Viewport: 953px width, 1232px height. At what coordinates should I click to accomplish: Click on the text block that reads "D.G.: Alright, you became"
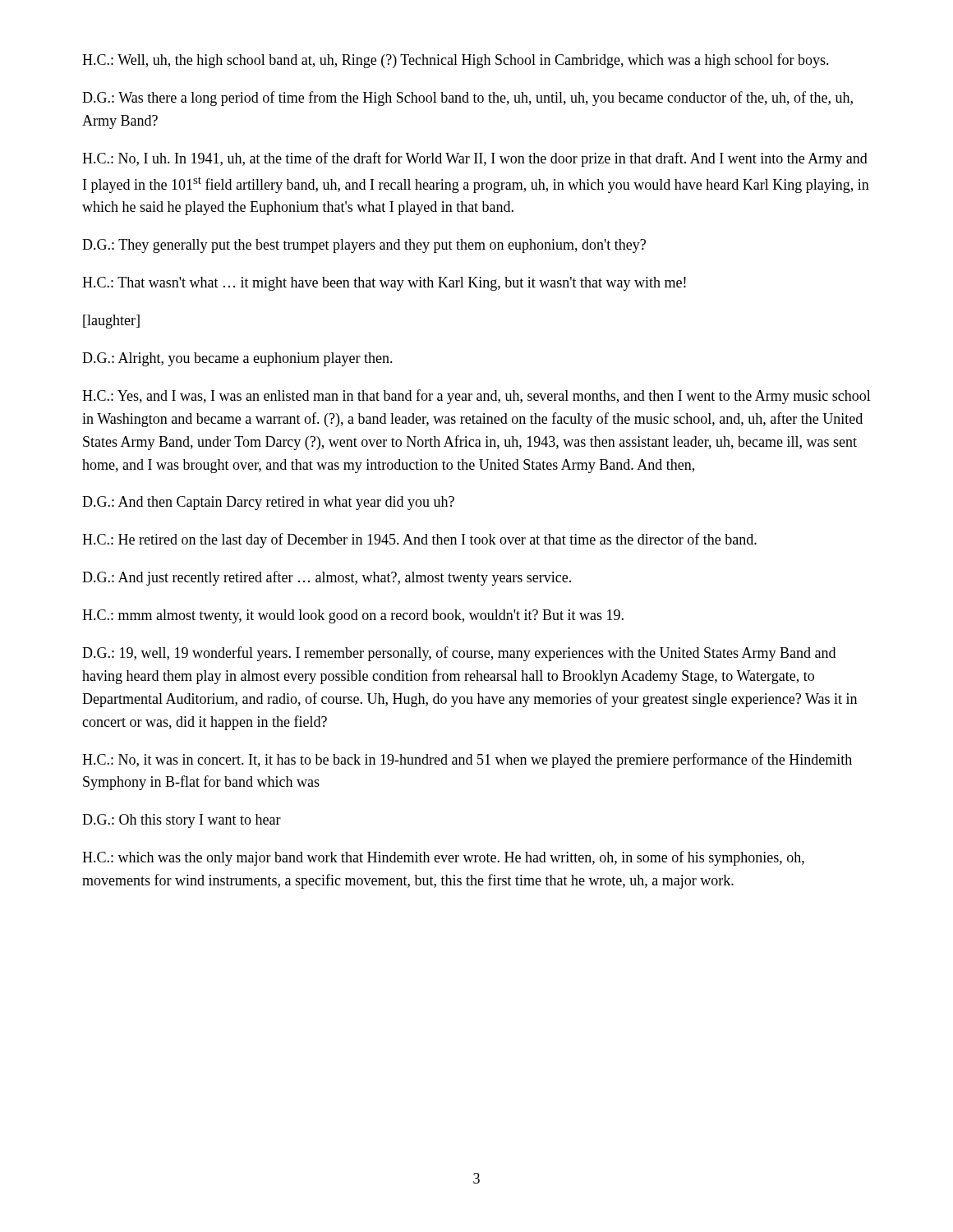click(x=238, y=358)
